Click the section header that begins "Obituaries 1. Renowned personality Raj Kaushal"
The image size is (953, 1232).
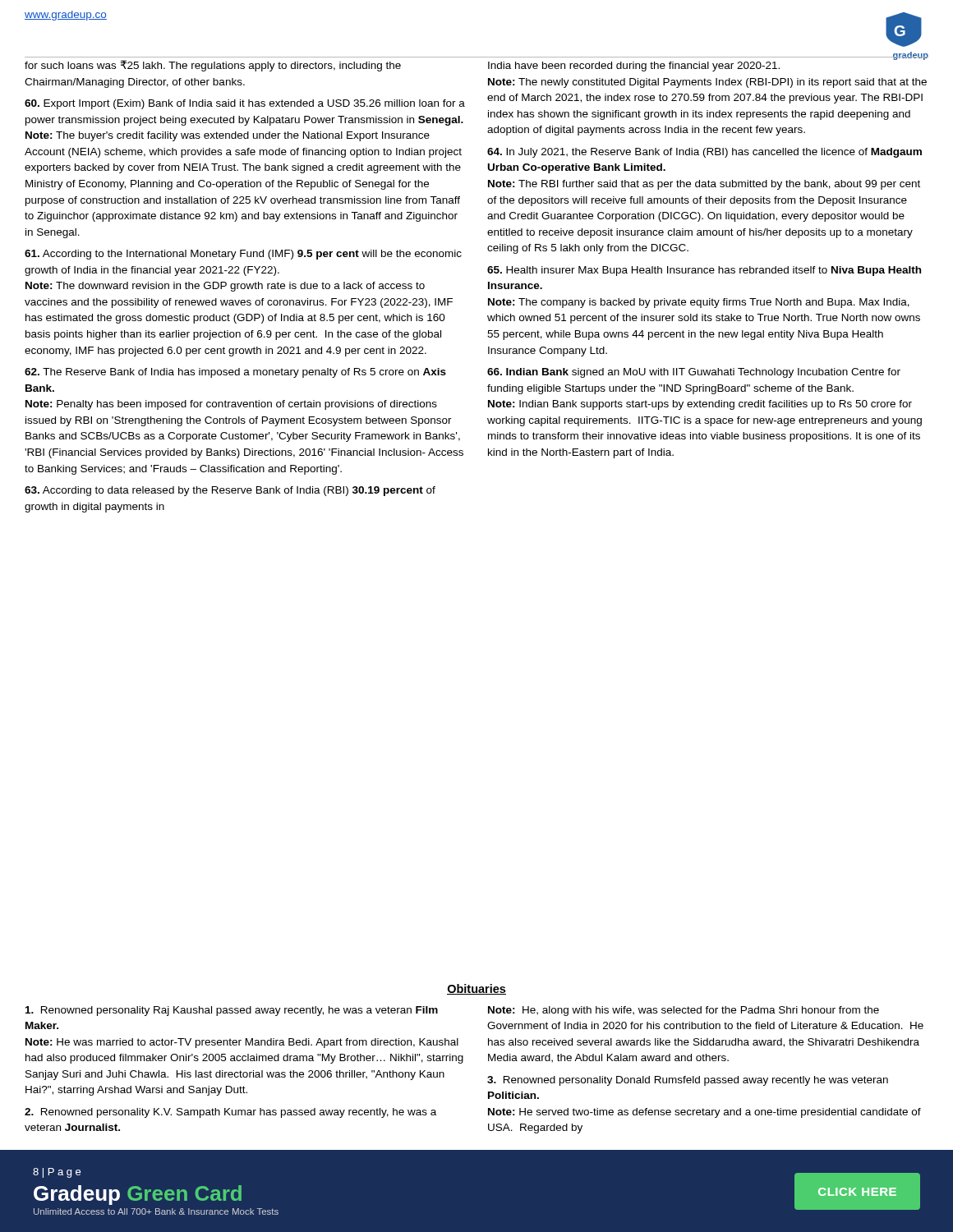pos(476,989)
